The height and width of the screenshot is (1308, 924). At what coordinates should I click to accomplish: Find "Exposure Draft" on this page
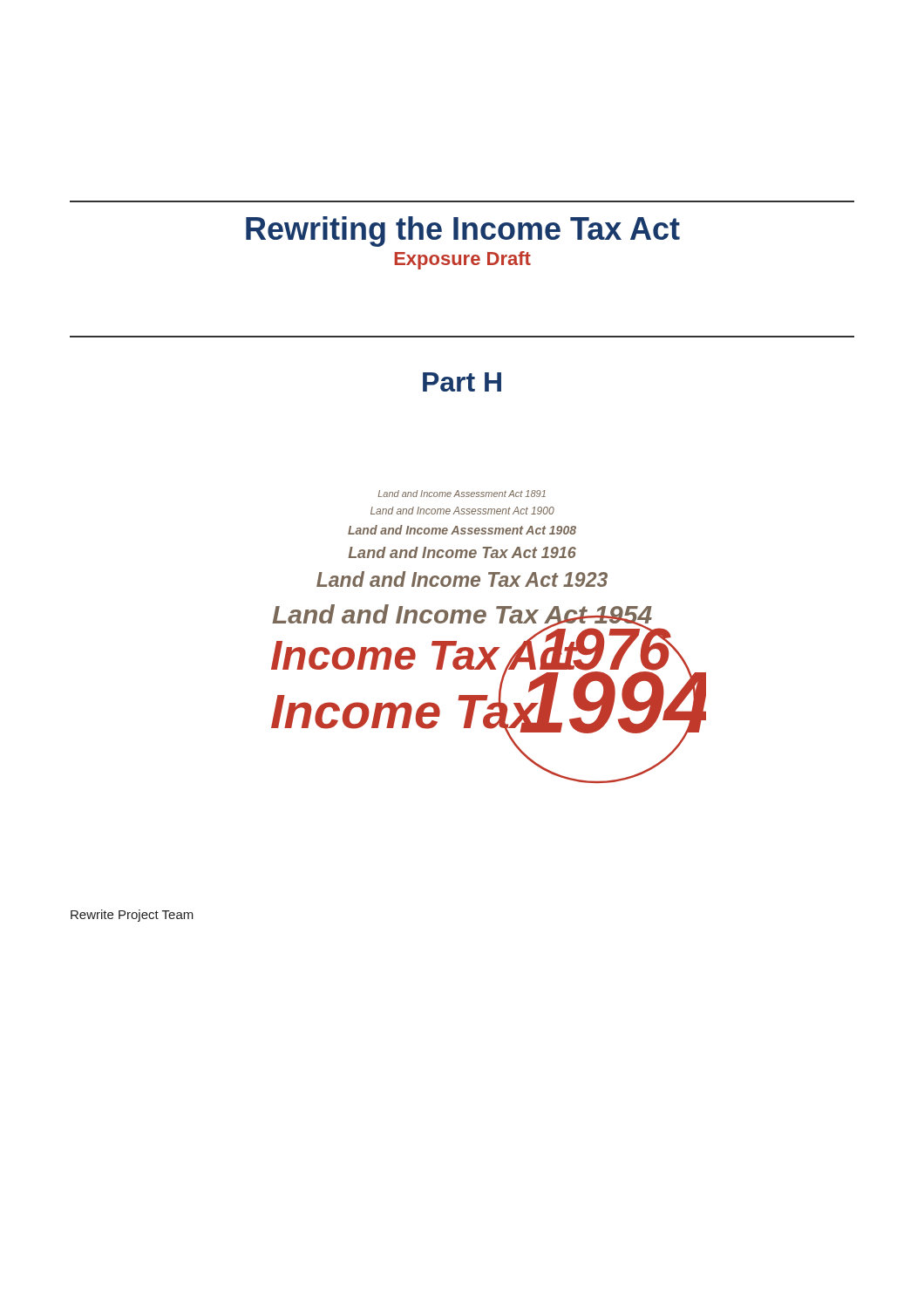pyautogui.click(x=462, y=259)
